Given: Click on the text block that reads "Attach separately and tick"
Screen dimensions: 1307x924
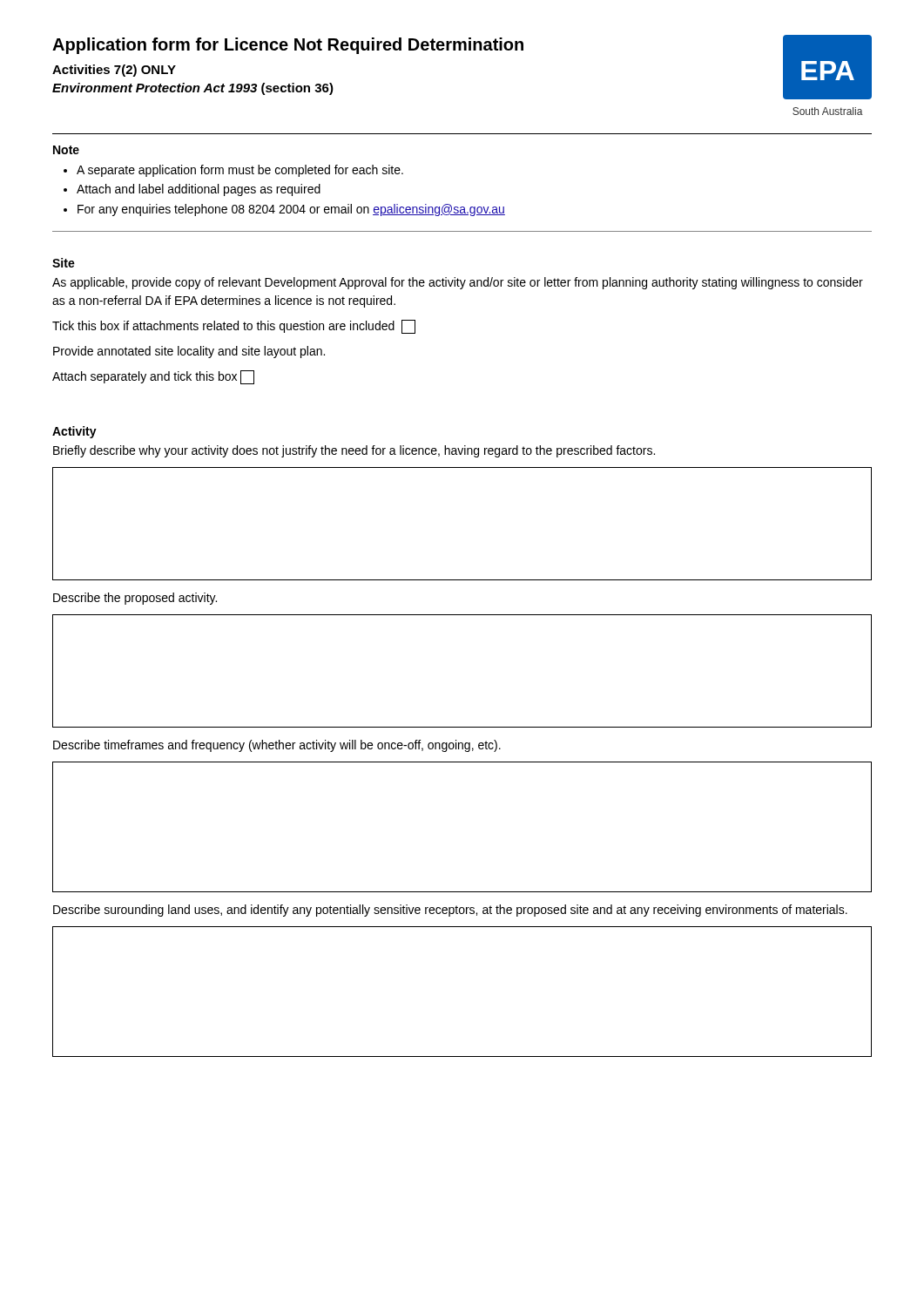Looking at the screenshot, I should pos(153,377).
